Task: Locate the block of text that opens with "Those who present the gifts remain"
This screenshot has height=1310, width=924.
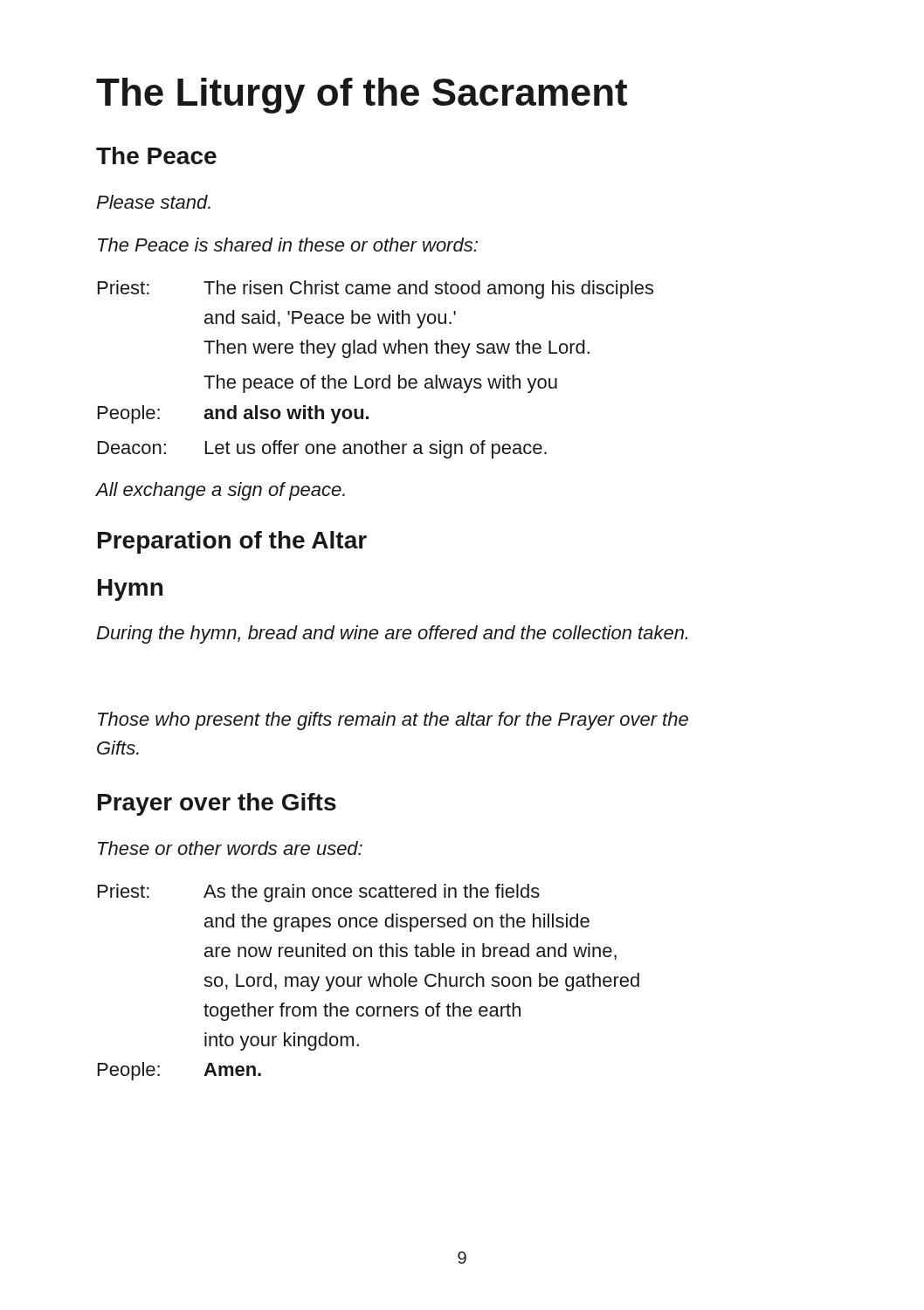Action: point(392,733)
